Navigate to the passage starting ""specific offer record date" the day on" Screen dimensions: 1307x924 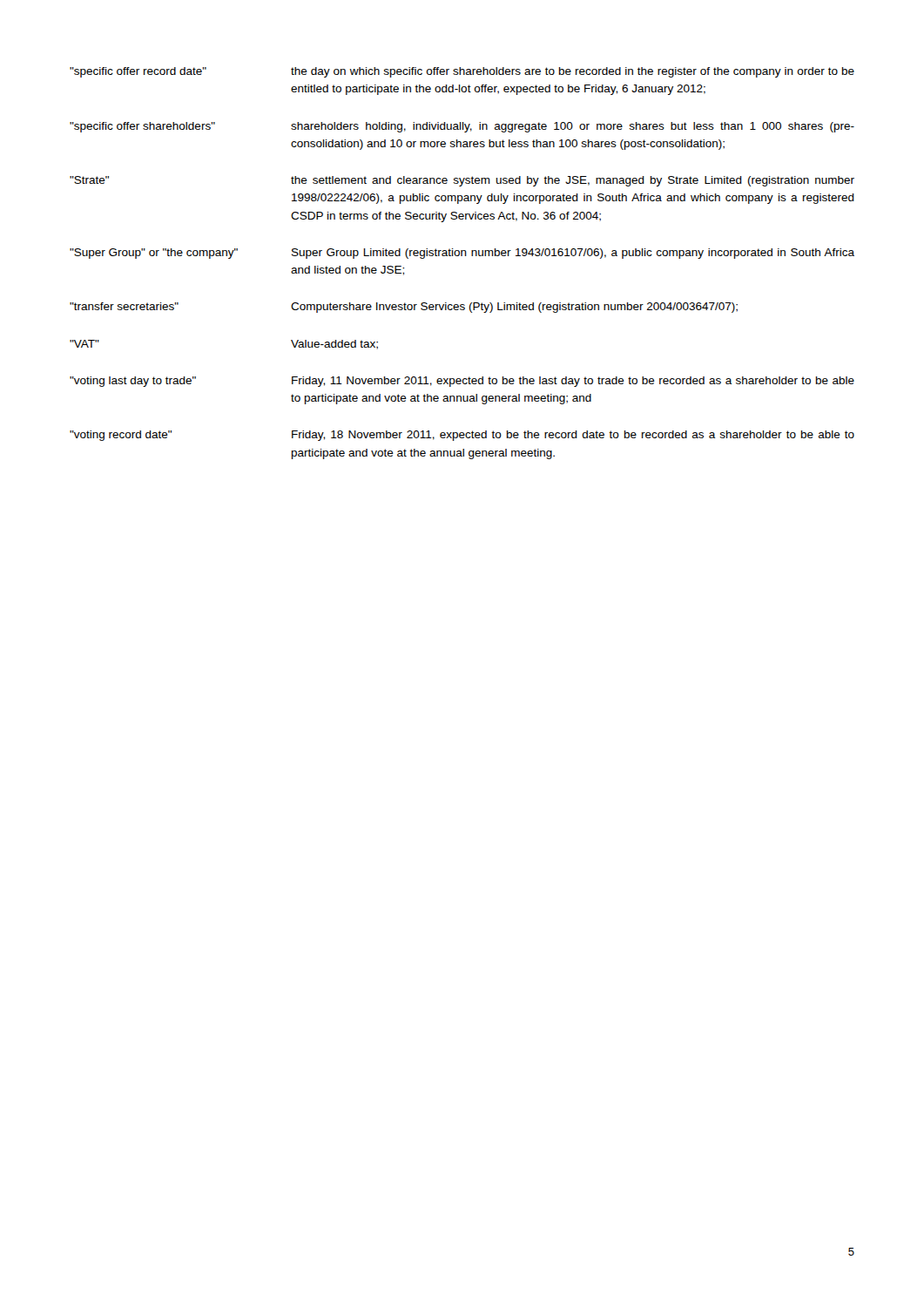point(462,80)
